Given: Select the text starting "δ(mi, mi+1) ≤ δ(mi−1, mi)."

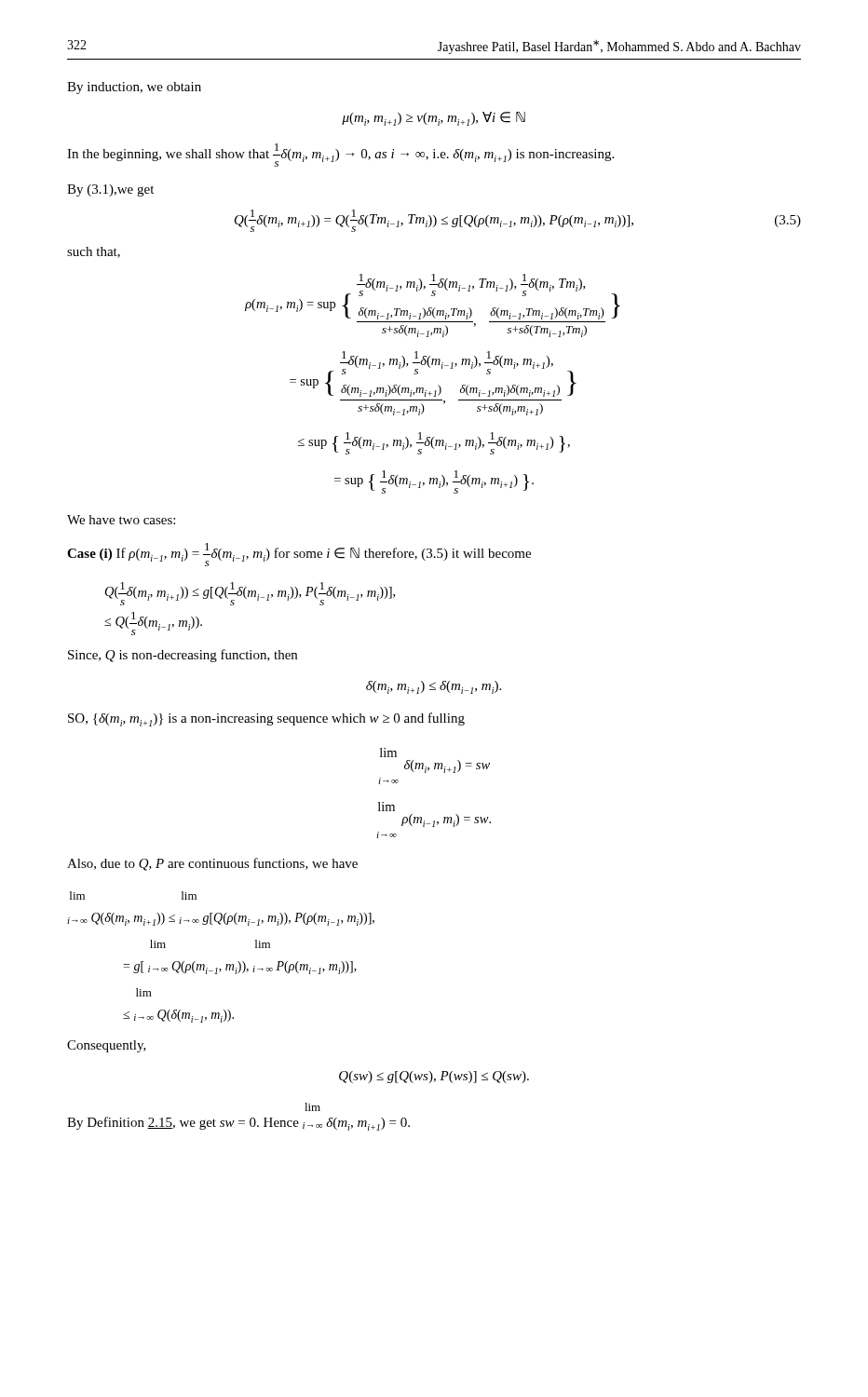Looking at the screenshot, I should click(434, 687).
